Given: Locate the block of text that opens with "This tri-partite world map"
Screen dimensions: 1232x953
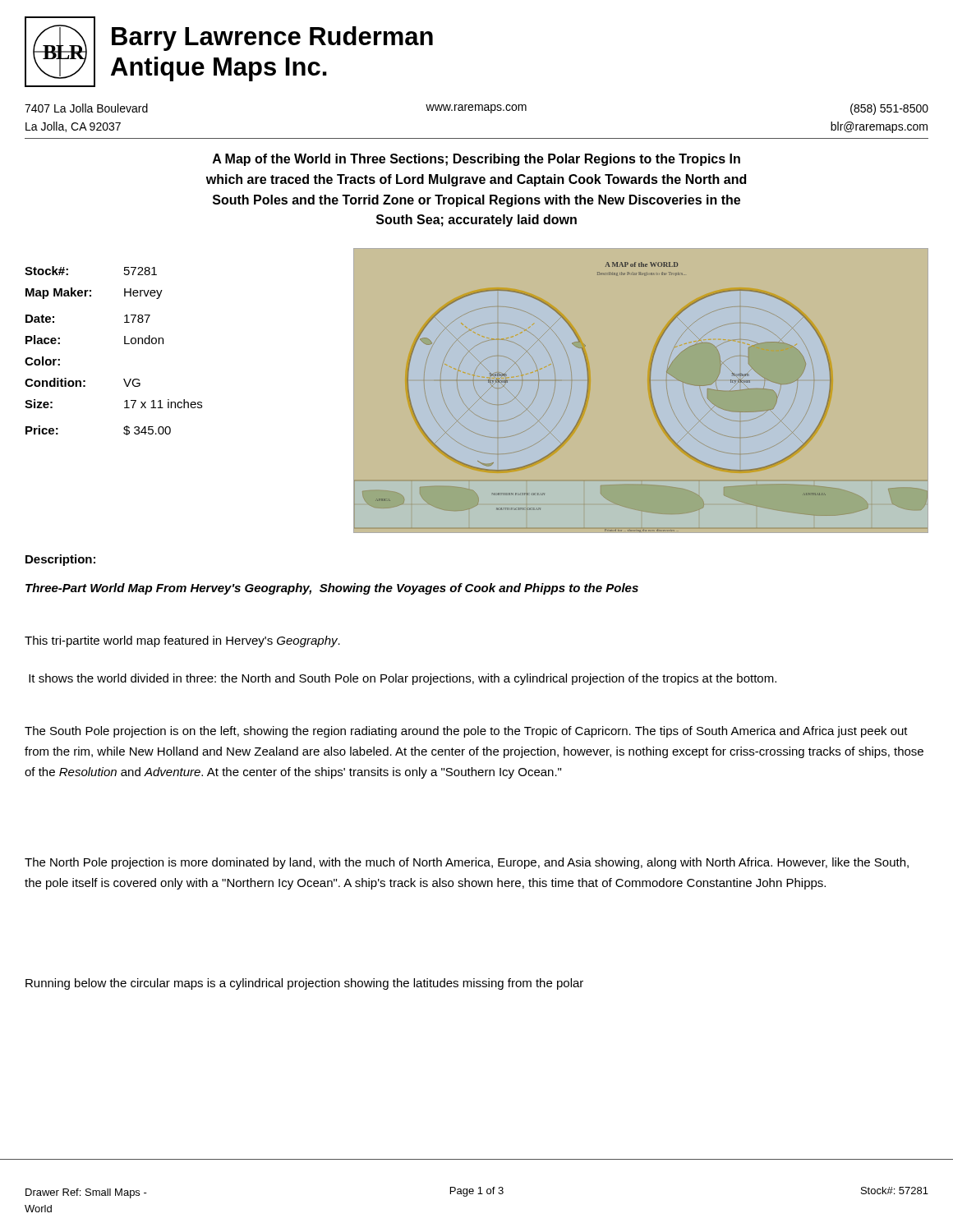Looking at the screenshot, I should tap(183, 640).
